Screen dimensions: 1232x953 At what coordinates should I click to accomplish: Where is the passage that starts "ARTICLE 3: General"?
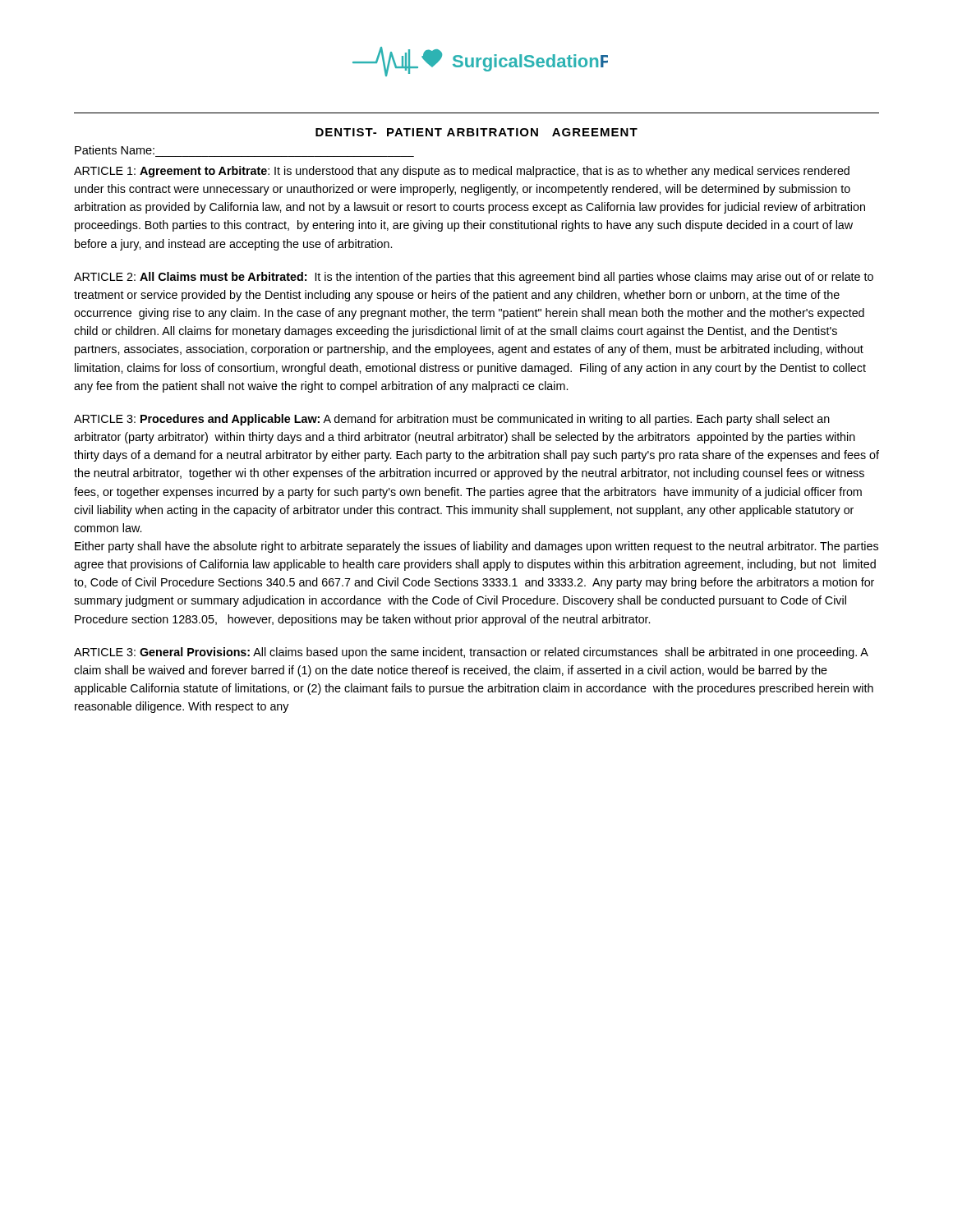point(474,679)
